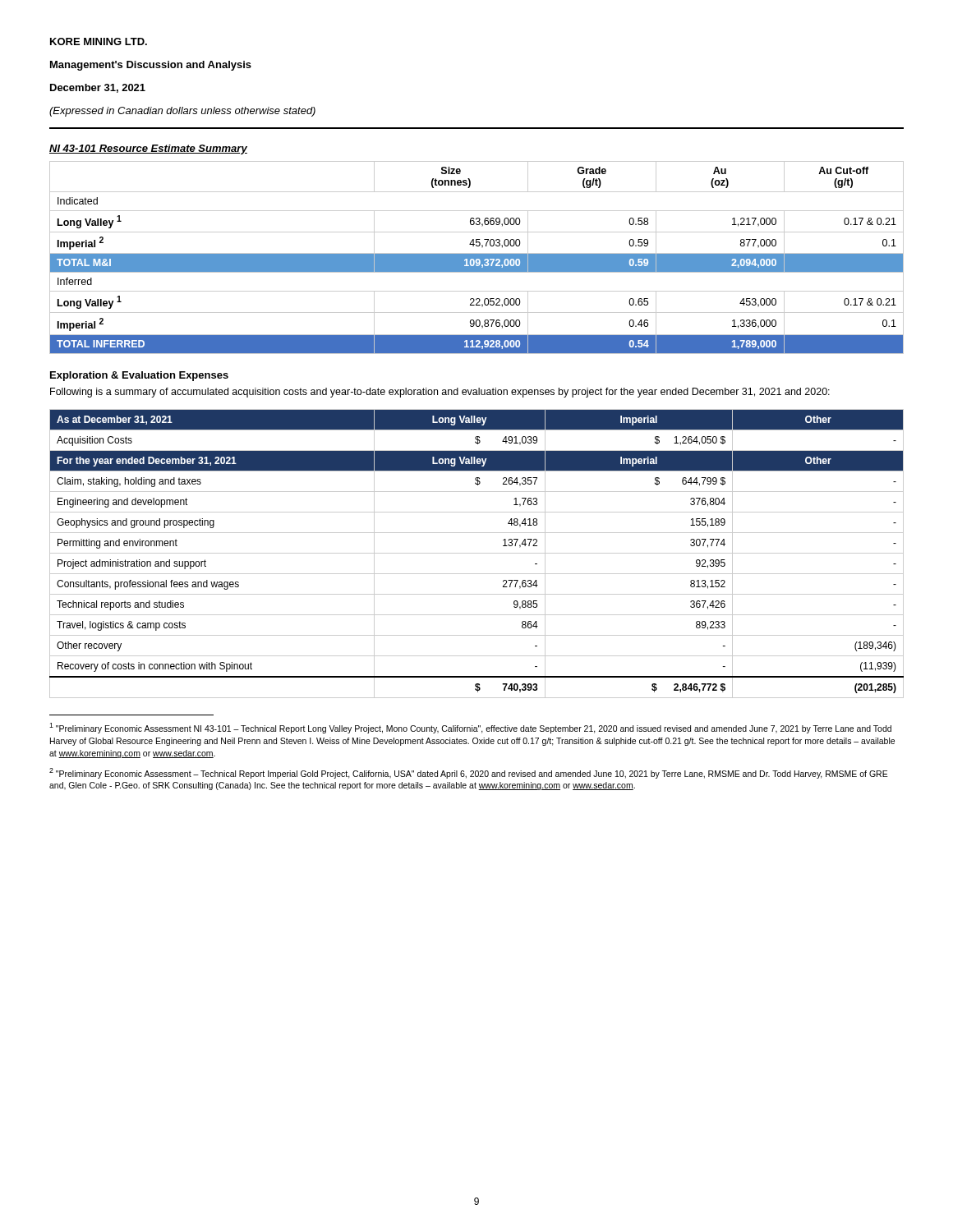
Task: Click on the text starting "NI 43-101 Resource Estimate Summary"
Action: 148,148
